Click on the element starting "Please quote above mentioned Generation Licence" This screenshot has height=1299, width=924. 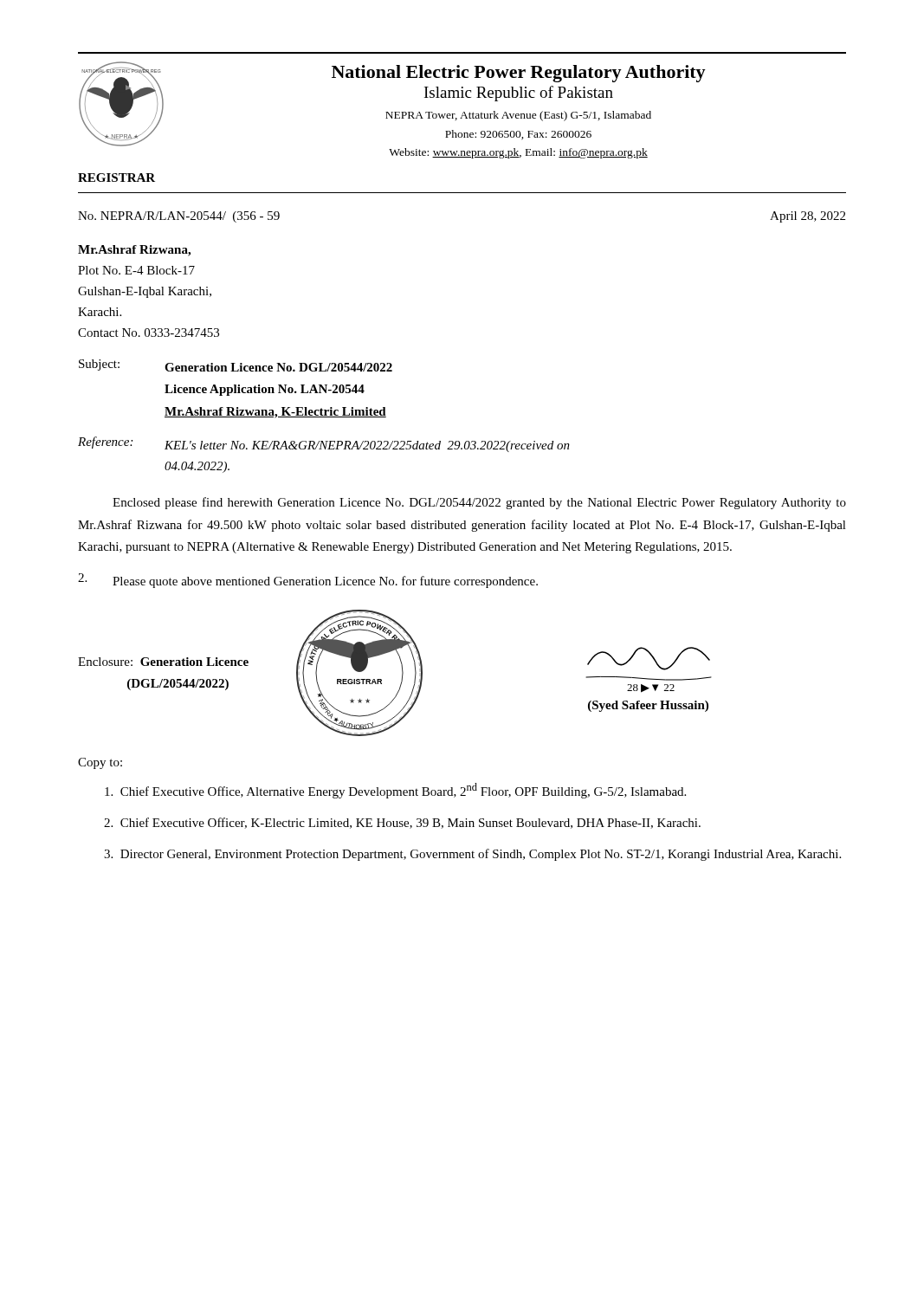326,581
